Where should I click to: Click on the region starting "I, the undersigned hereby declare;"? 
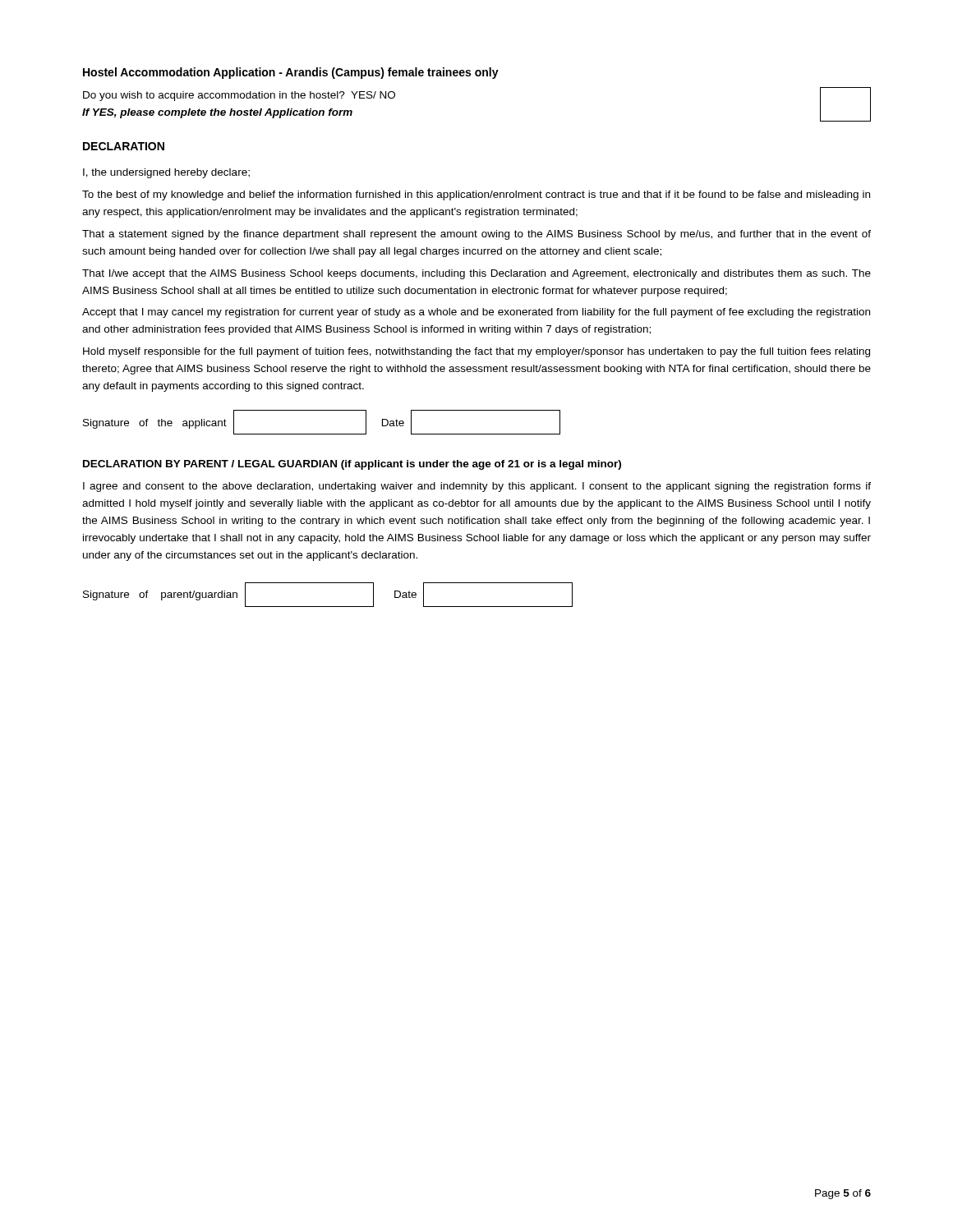pyautogui.click(x=166, y=172)
